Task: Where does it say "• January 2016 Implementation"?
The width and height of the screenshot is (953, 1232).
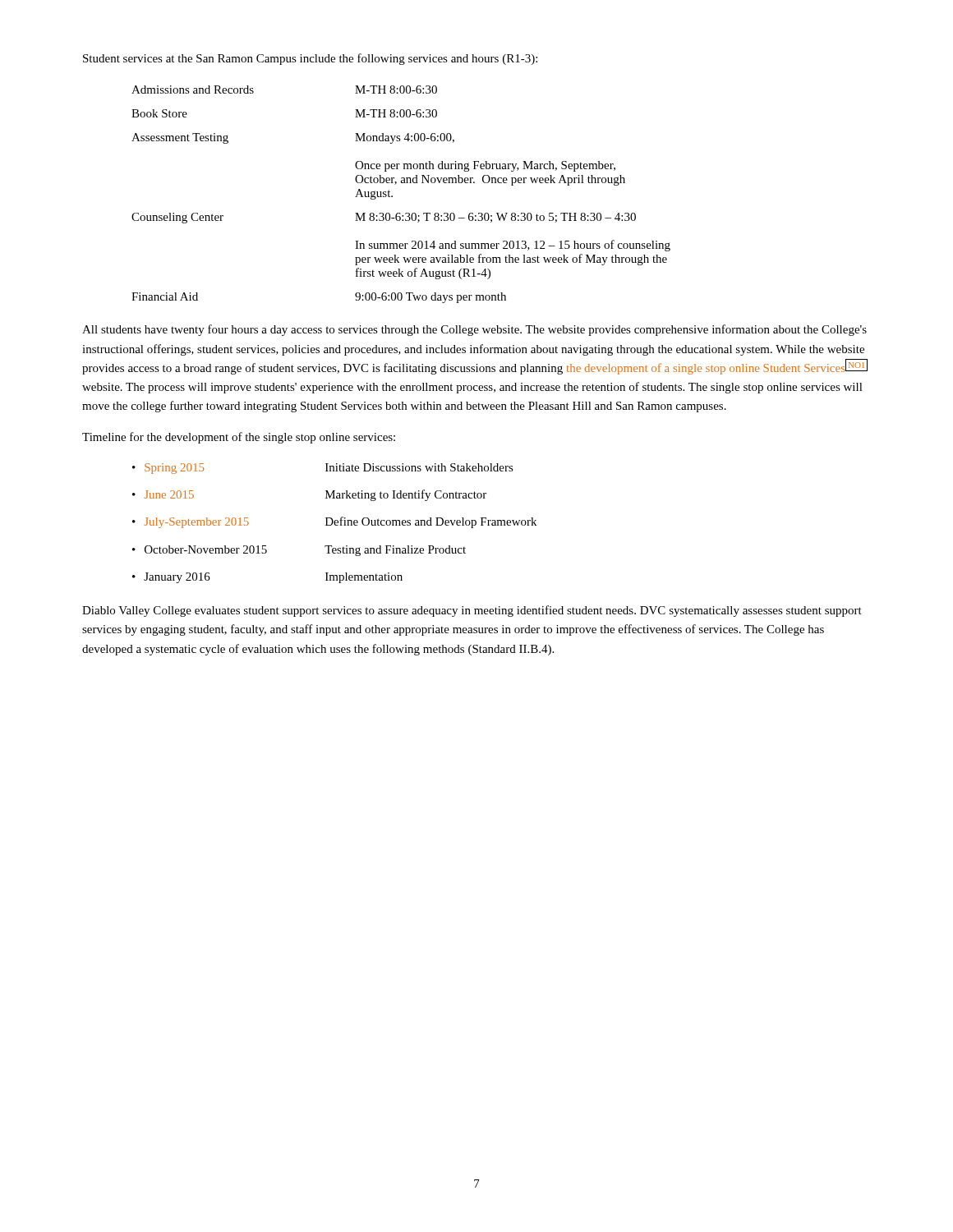Action: [x=166, y=578]
